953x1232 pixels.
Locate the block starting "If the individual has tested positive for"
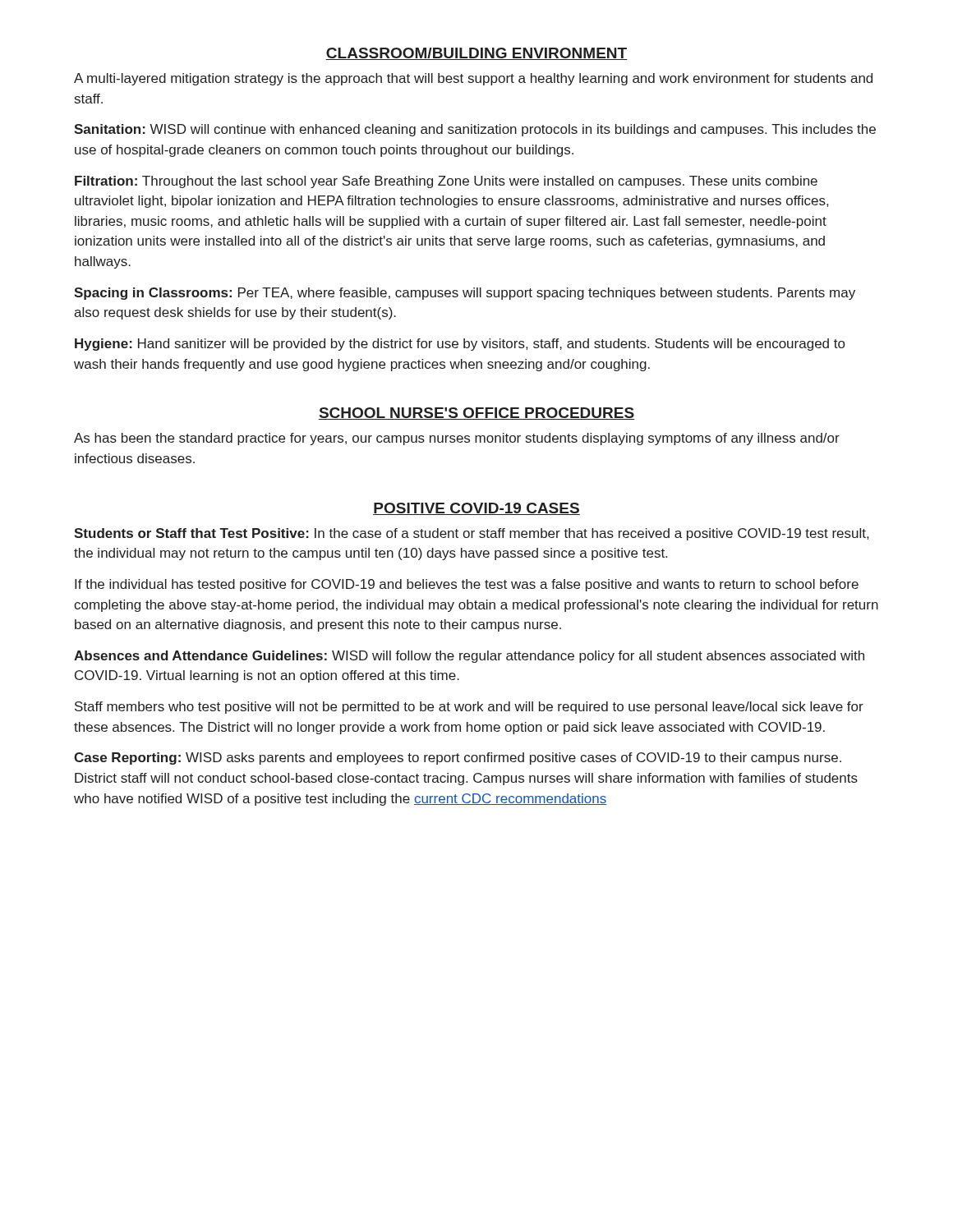point(476,604)
